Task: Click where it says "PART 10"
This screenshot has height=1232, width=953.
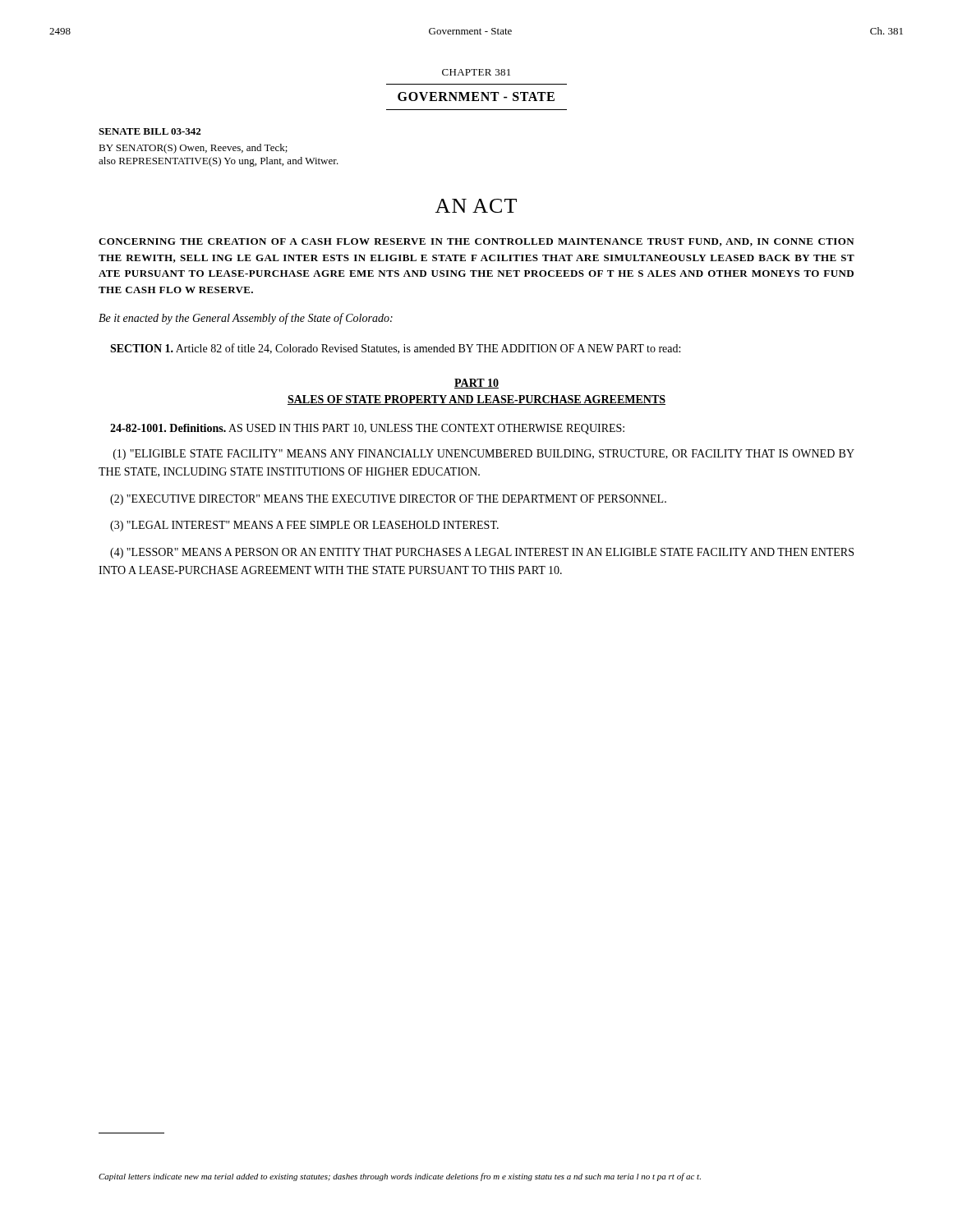Action: click(476, 383)
